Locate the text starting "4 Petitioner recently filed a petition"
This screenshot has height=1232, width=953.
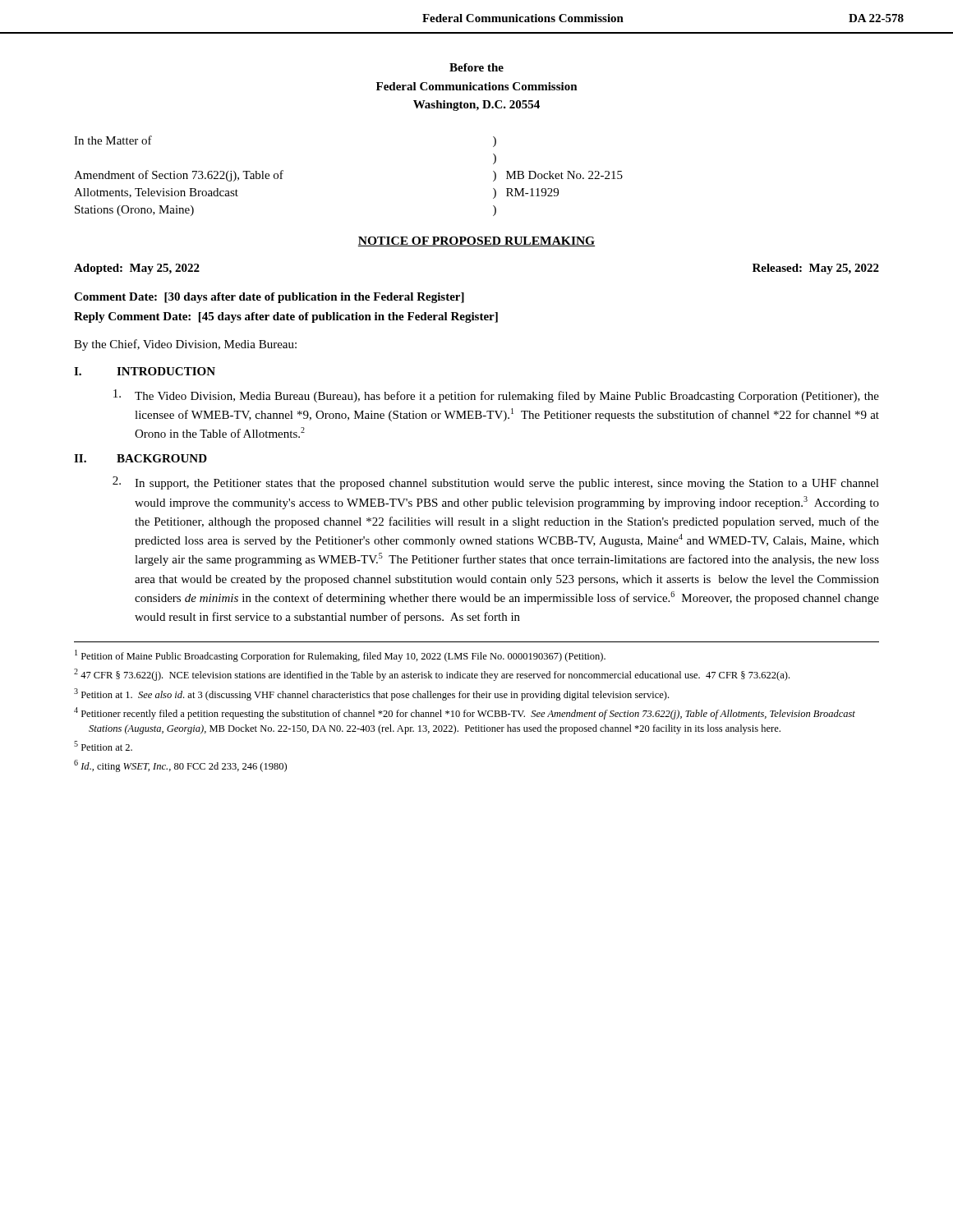pyautogui.click(x=464, y=720)
